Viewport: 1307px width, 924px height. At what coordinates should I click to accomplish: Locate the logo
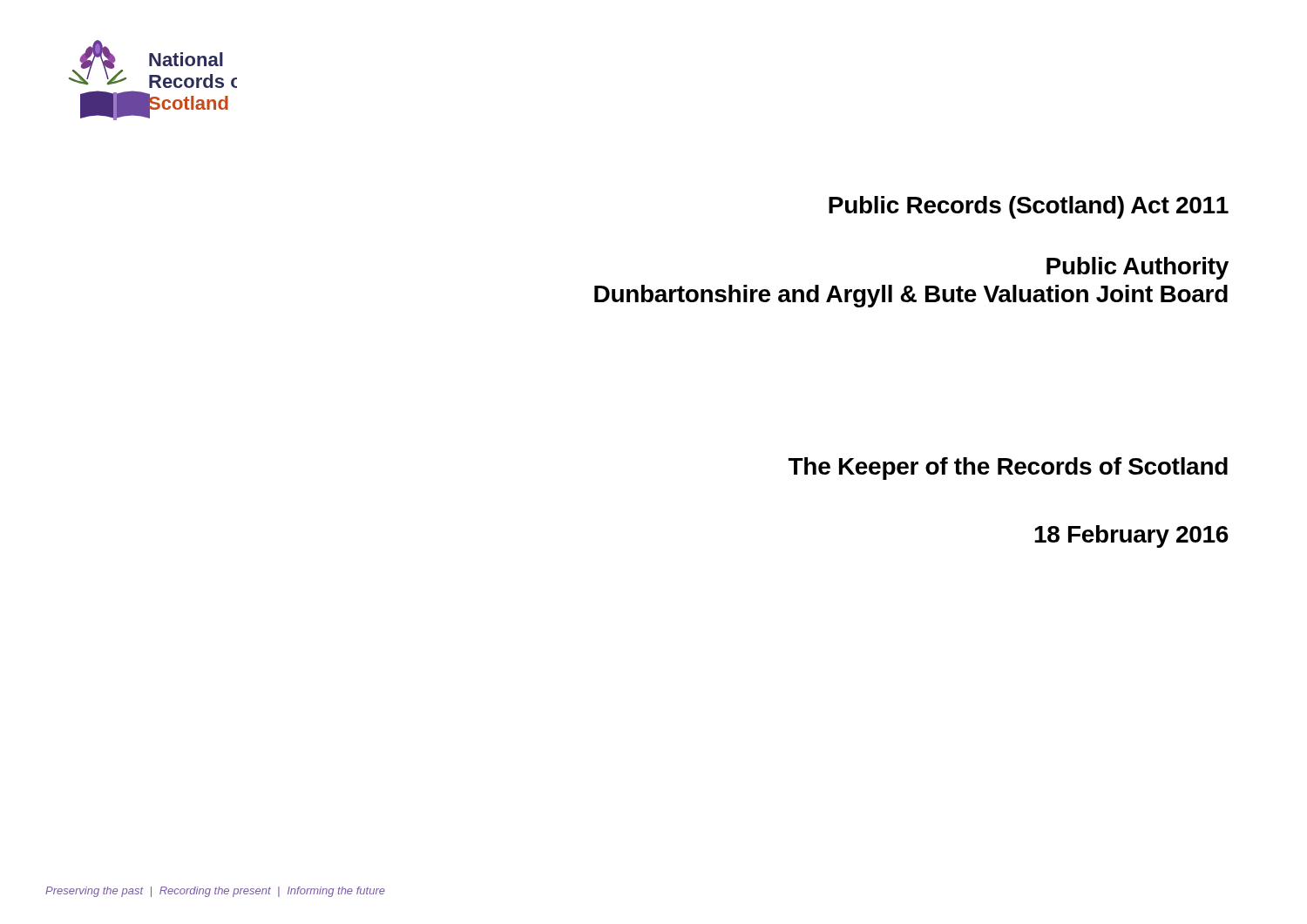141,83
